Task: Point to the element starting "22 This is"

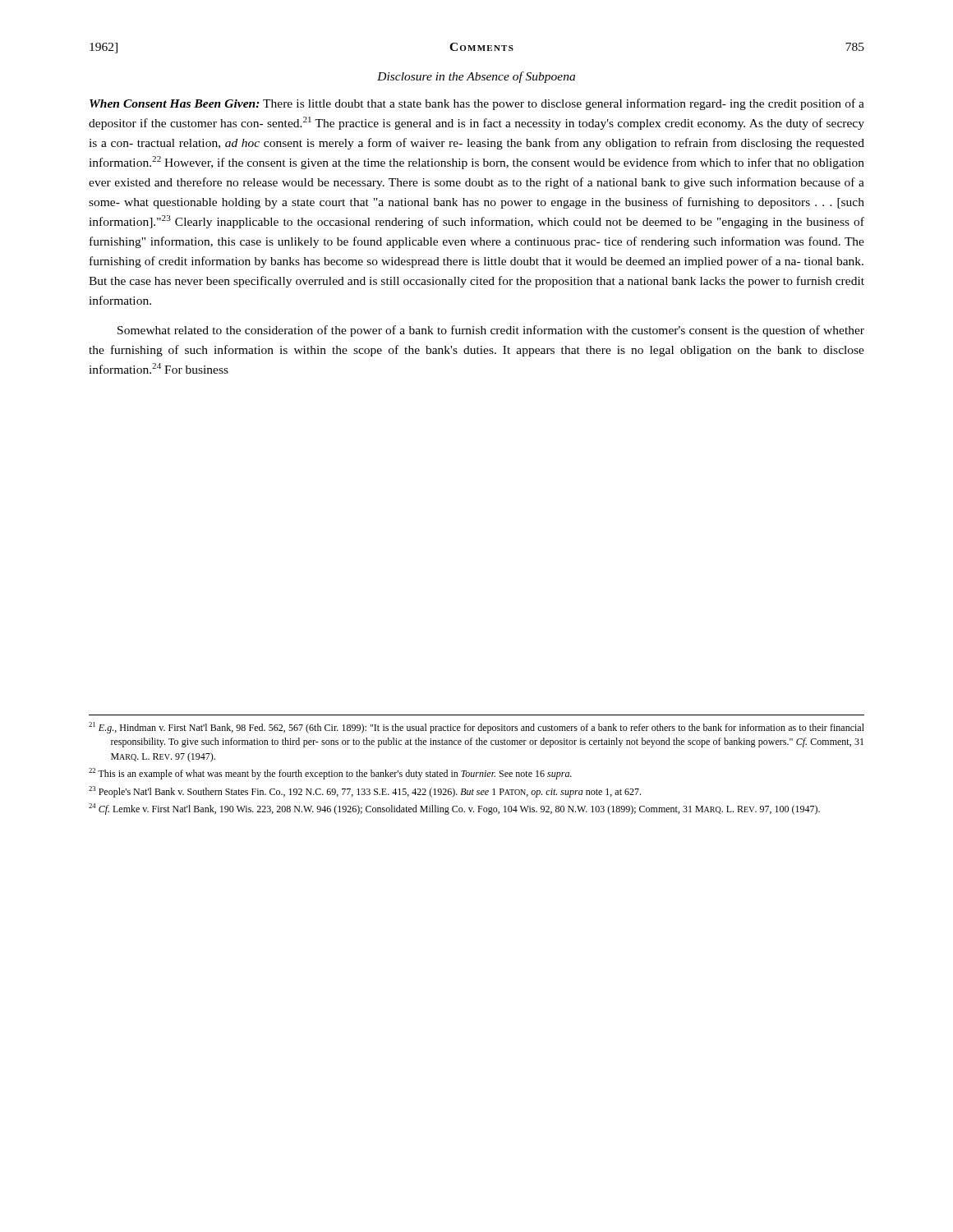Action: click(476, 774)
